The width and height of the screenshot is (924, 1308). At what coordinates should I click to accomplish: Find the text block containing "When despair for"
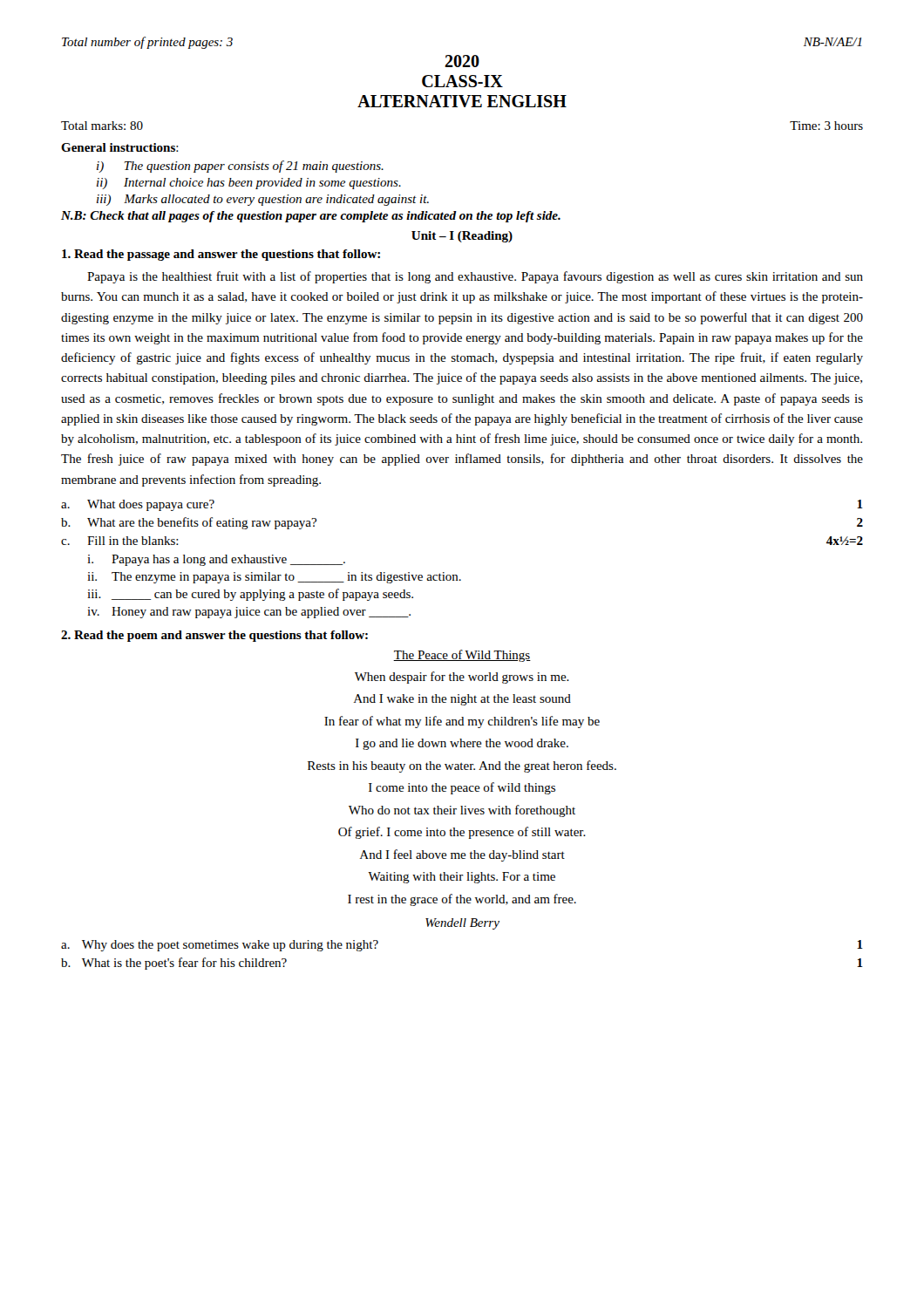[462, 788]
